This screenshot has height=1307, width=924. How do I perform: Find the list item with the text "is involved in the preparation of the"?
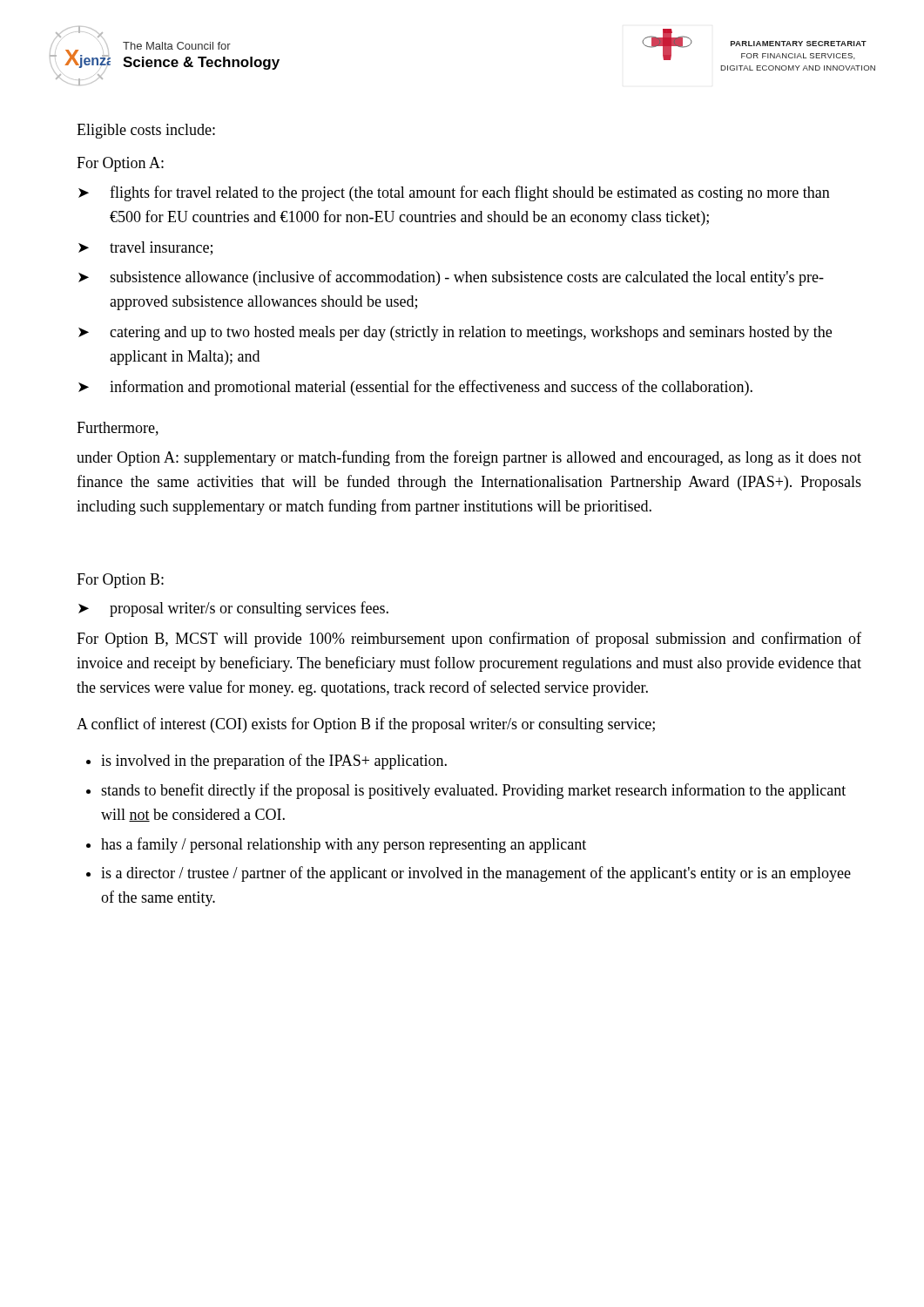[x=266, y=762]
